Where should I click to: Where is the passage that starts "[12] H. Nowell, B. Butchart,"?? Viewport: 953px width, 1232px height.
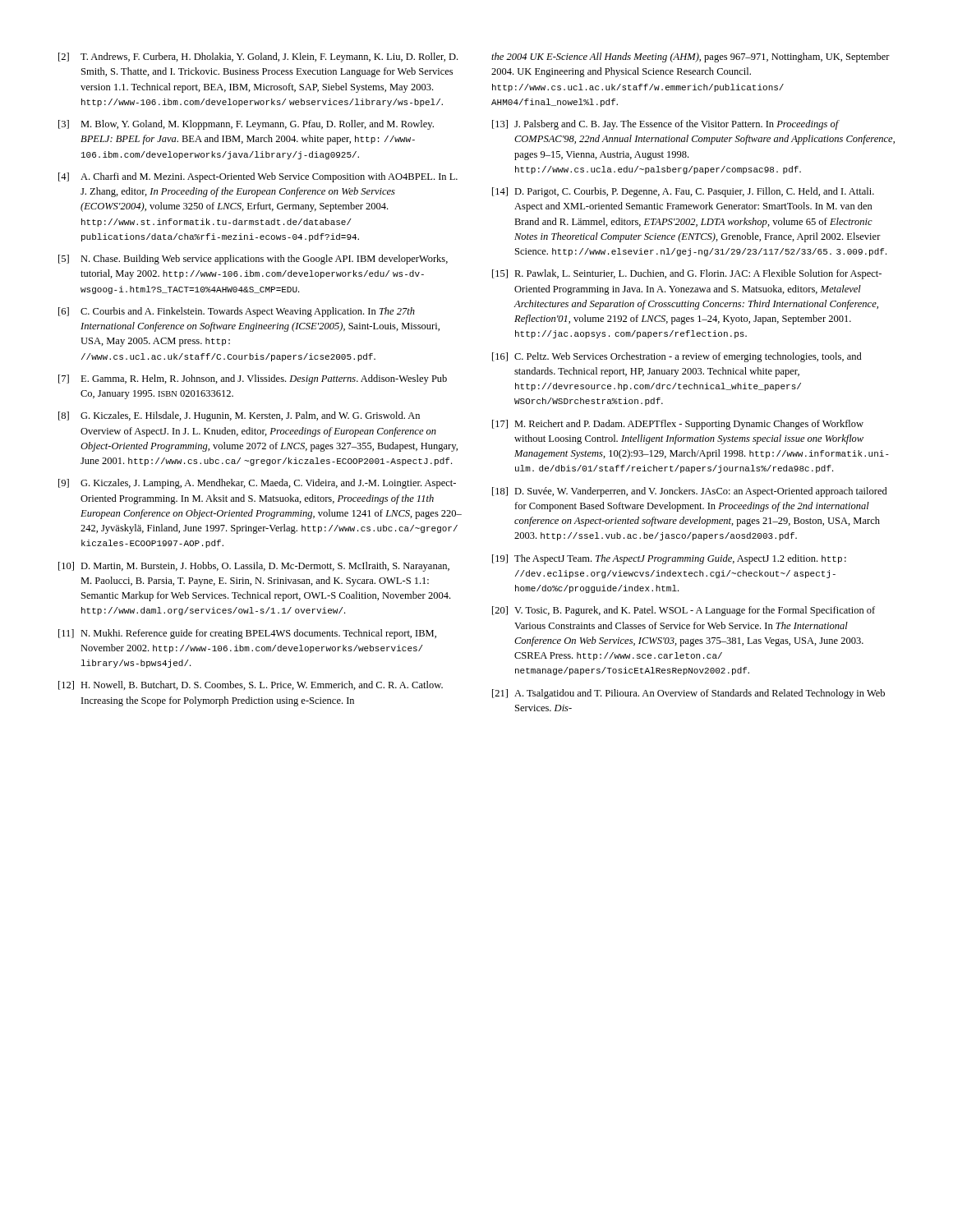[260, 693]
